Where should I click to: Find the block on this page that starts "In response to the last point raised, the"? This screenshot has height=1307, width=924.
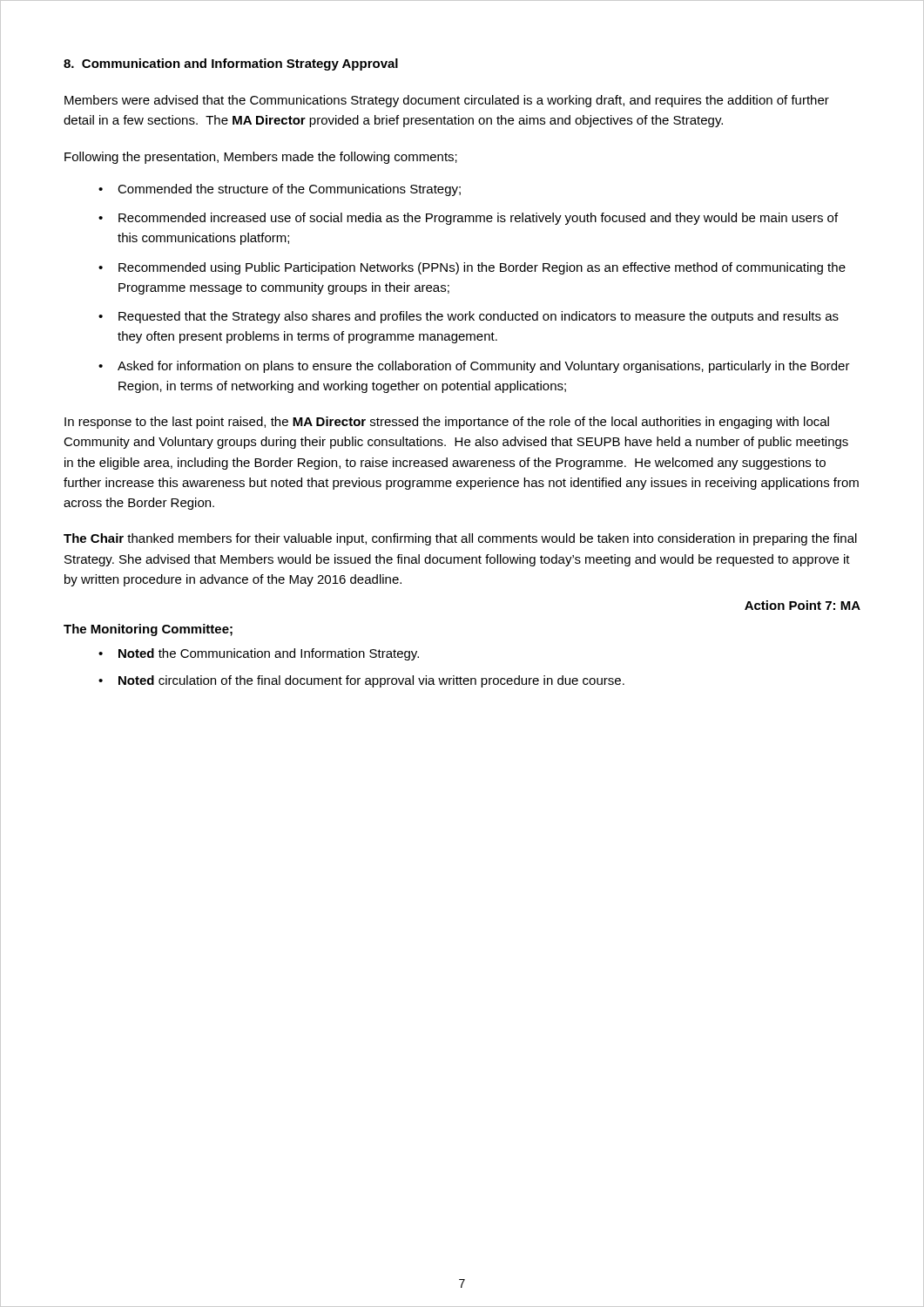pyautogui.click(x=461, y=462)
